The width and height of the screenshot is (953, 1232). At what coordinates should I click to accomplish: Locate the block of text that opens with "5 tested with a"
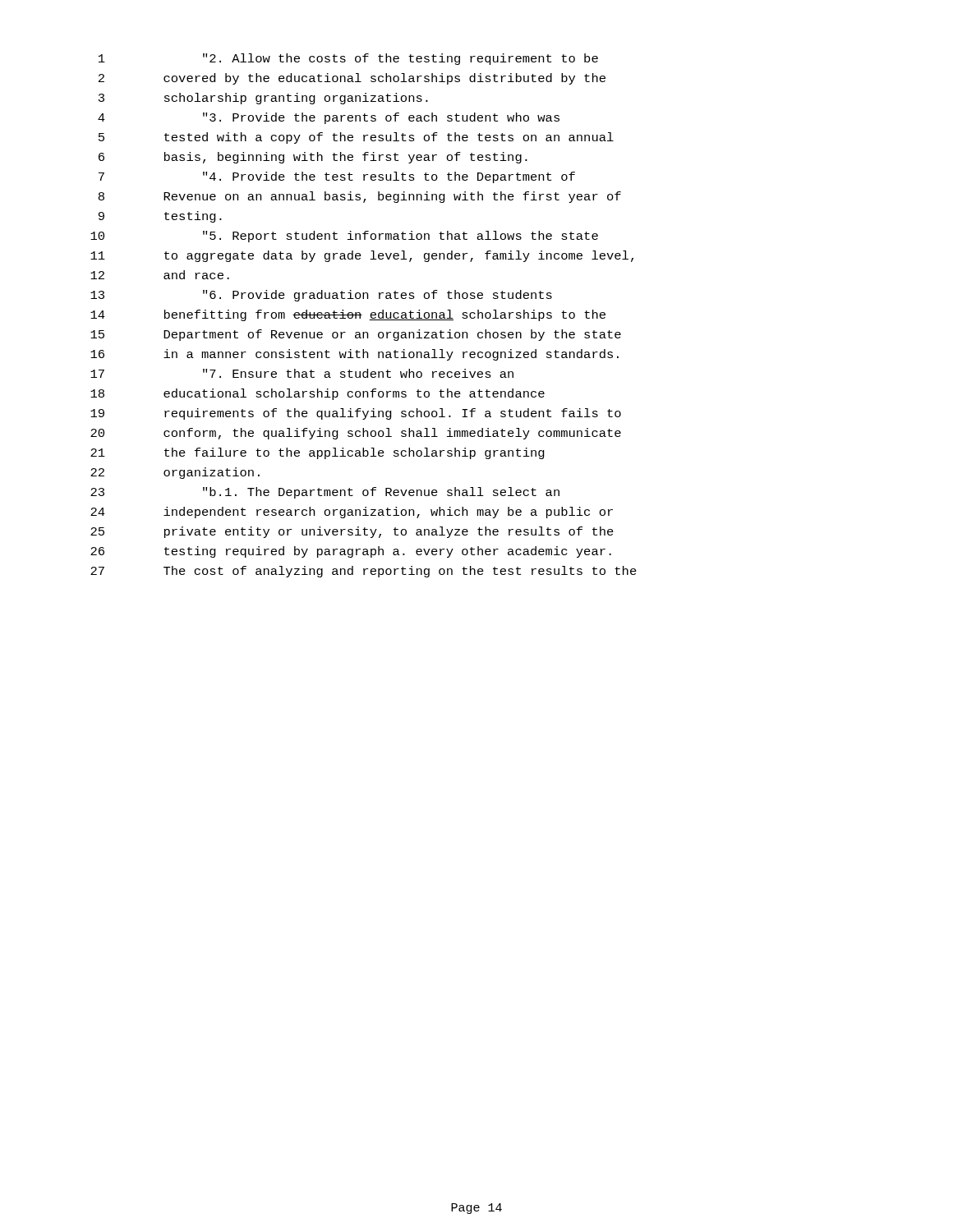pos(476,138)
